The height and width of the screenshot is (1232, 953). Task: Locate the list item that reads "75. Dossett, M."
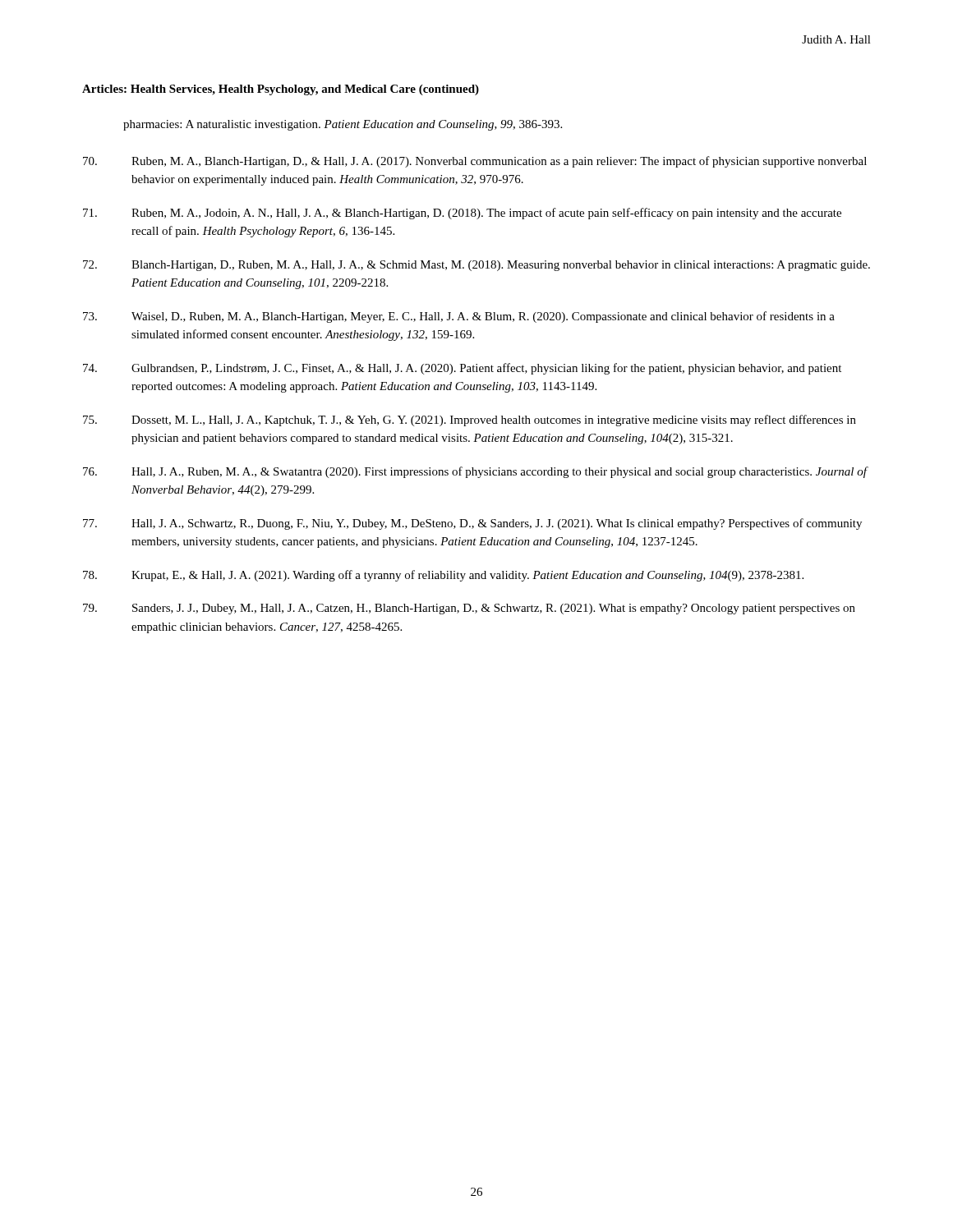(x=476, y=429)
